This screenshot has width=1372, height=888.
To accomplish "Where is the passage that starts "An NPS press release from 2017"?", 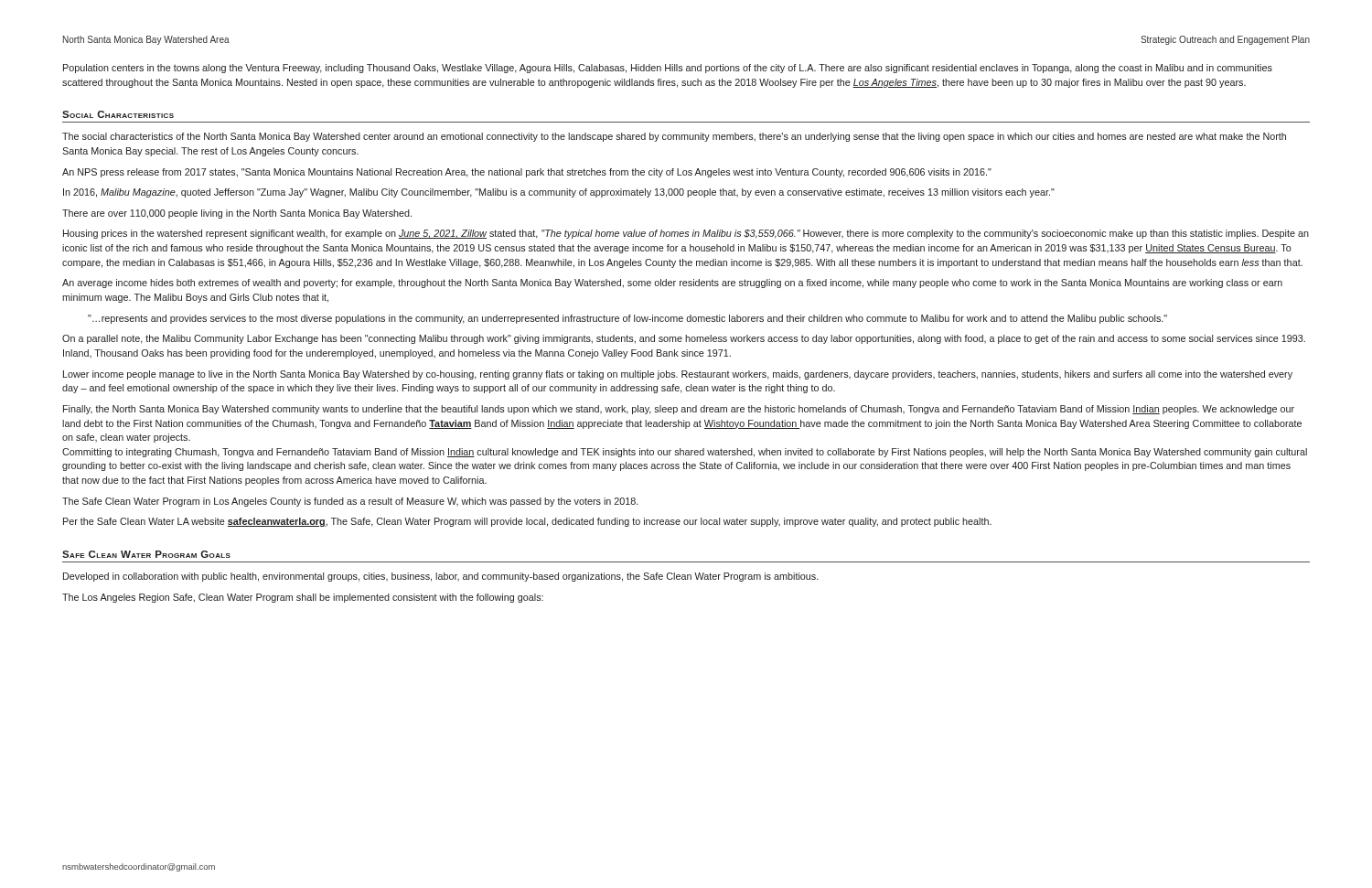I will point(527,172).
